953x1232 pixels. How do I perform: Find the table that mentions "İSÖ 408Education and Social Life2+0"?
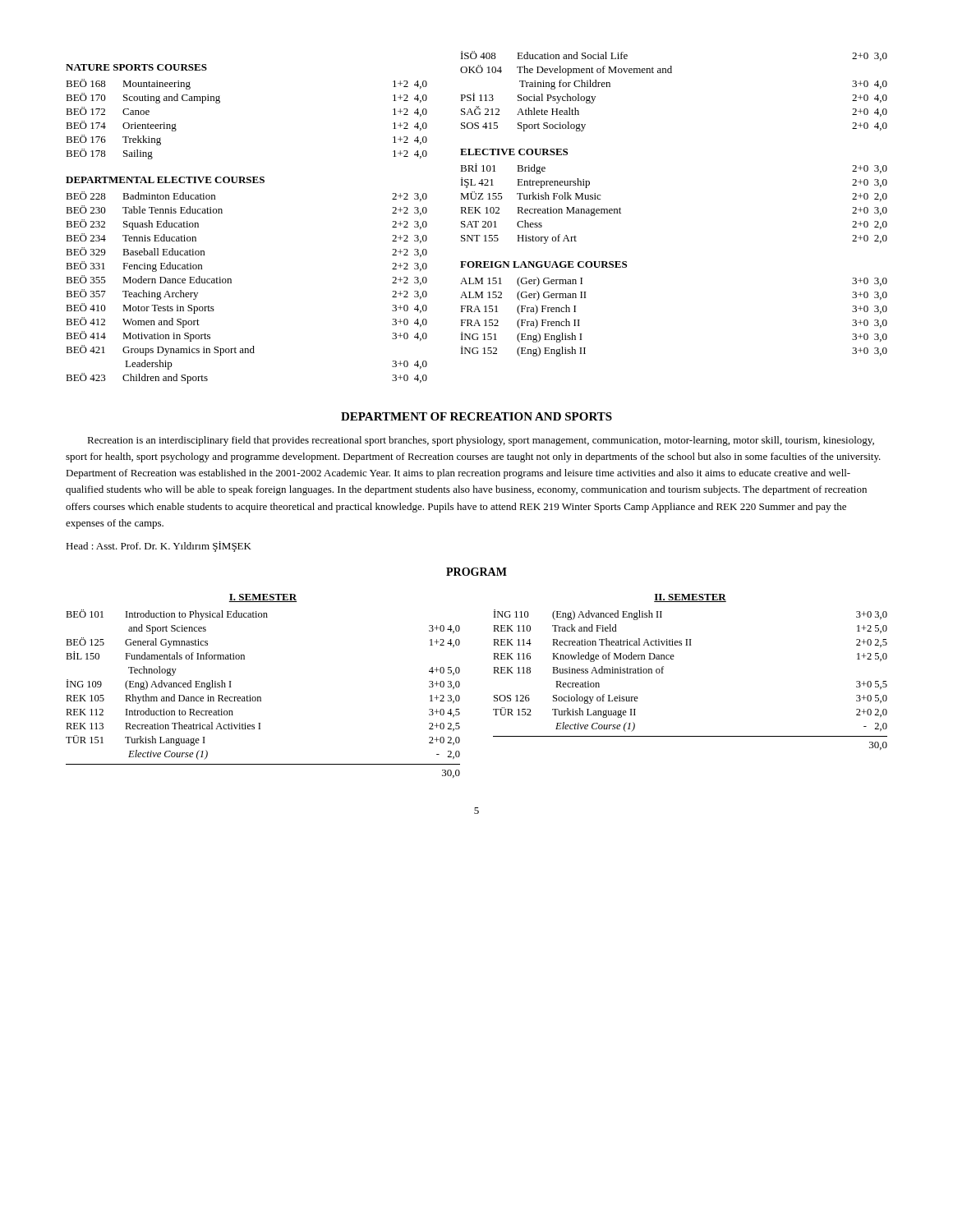(674, 91)
